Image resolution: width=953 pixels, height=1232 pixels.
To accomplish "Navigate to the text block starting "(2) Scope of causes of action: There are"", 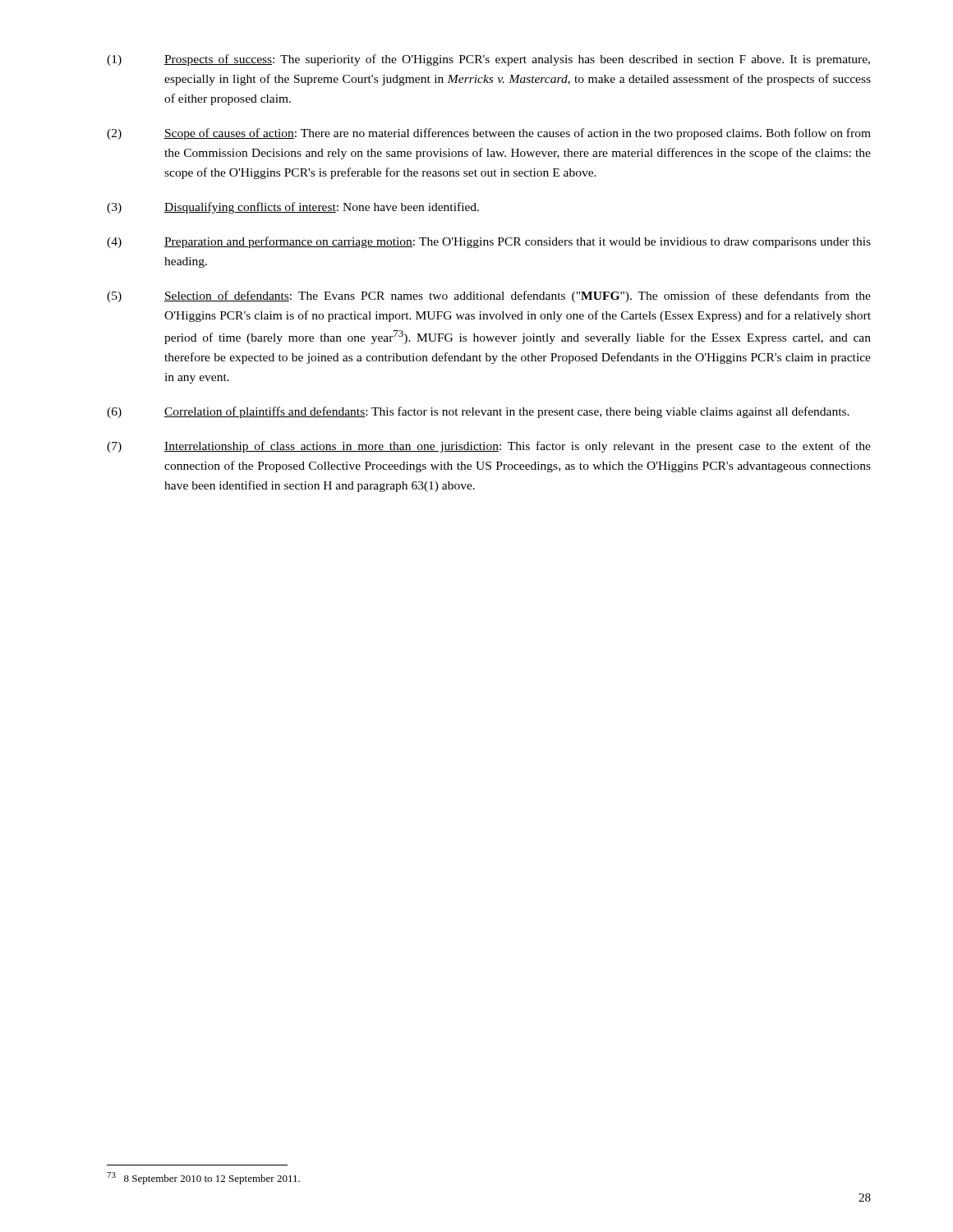I will click(489, 153).
